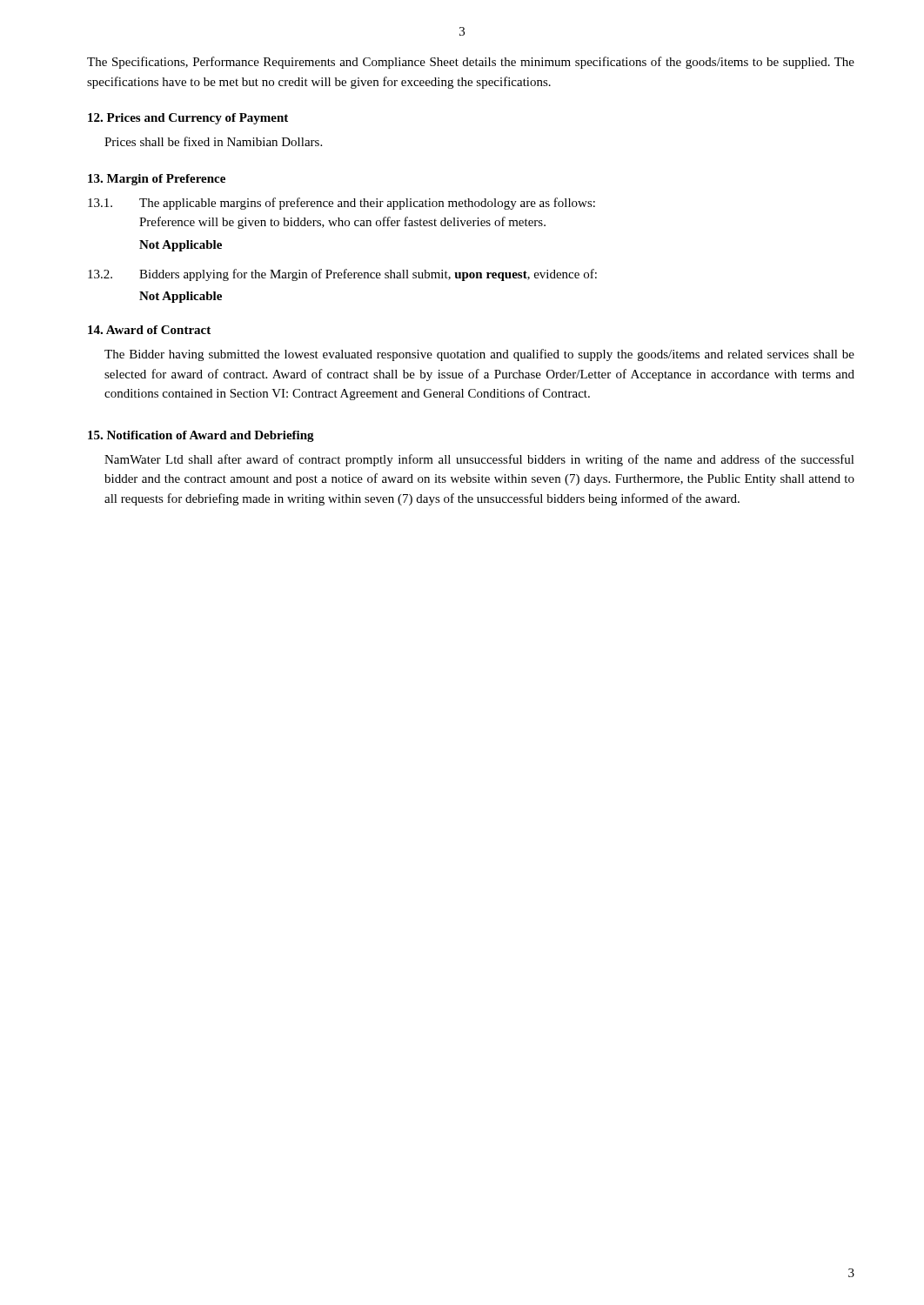Where is the passage that starts "The Bidder having submitted"?
The height and width of the screenshot is (1305, 924).
click(479, 374)
